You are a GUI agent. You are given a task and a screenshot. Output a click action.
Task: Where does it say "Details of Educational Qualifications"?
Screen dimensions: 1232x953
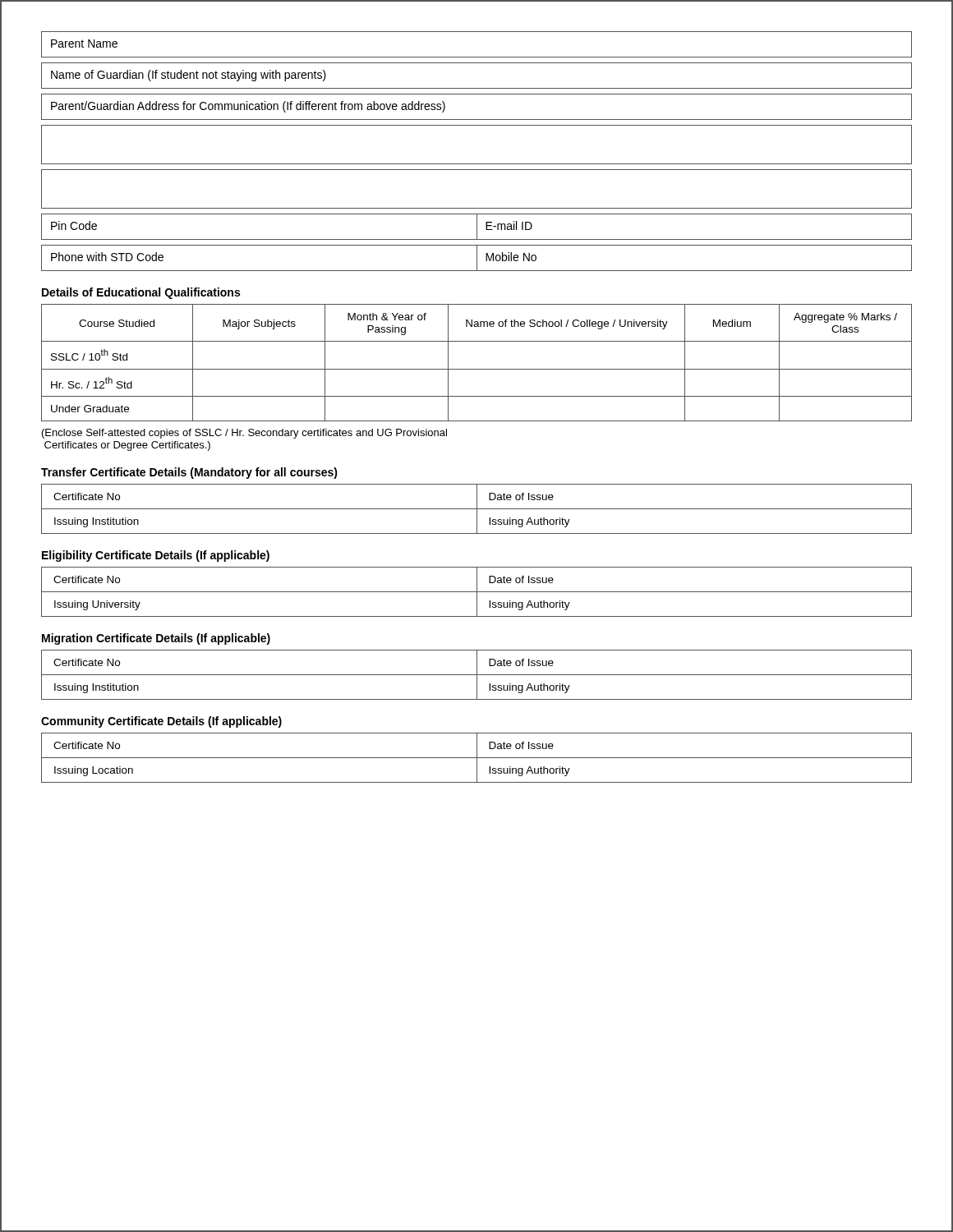tap(141, 292)
